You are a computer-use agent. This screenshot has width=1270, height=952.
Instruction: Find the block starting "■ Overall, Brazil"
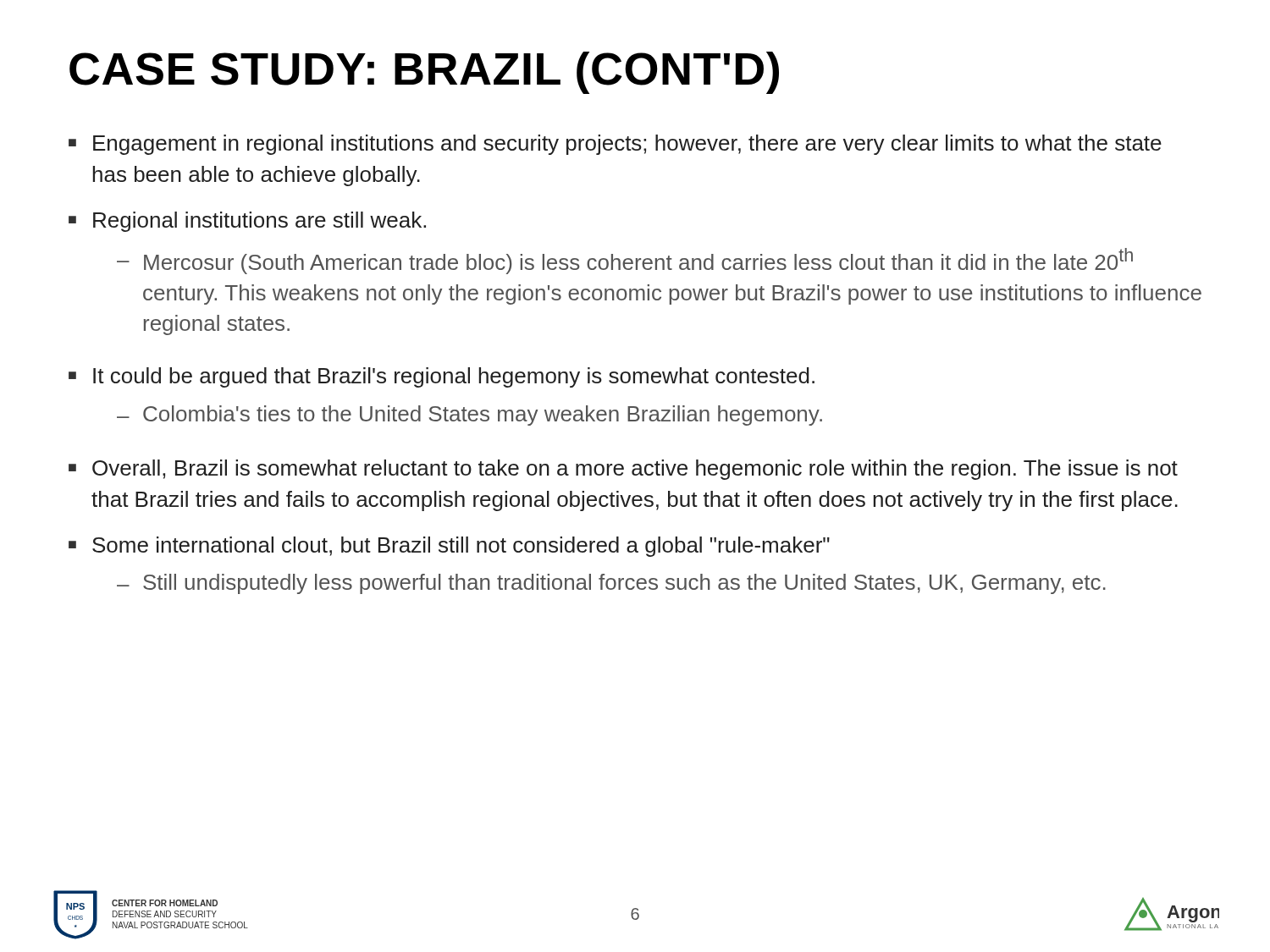pos(635,484)
